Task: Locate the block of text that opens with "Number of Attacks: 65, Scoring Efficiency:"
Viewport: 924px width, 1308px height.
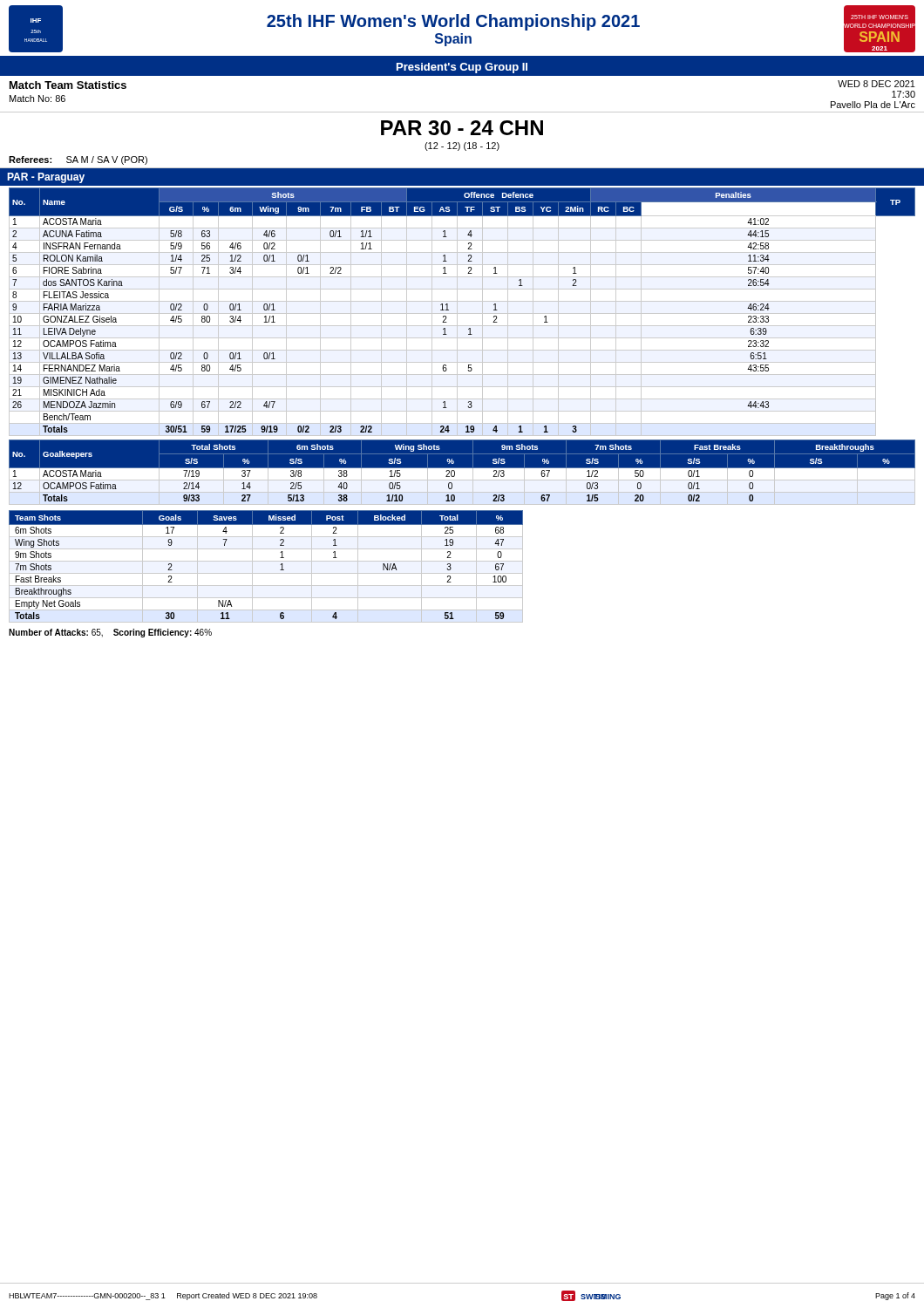Action: (110, 633)
